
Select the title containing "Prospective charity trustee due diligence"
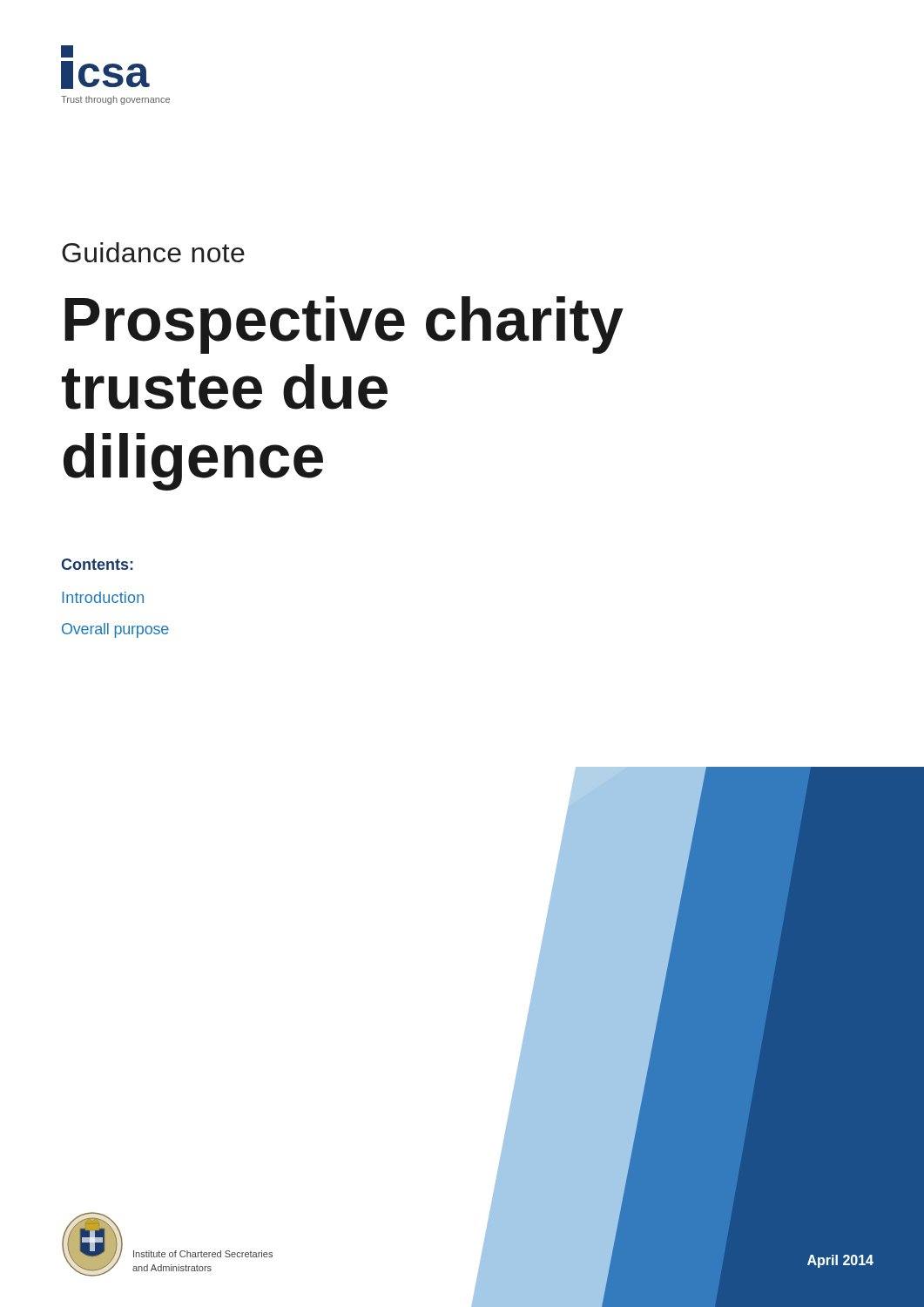(342, 388)
